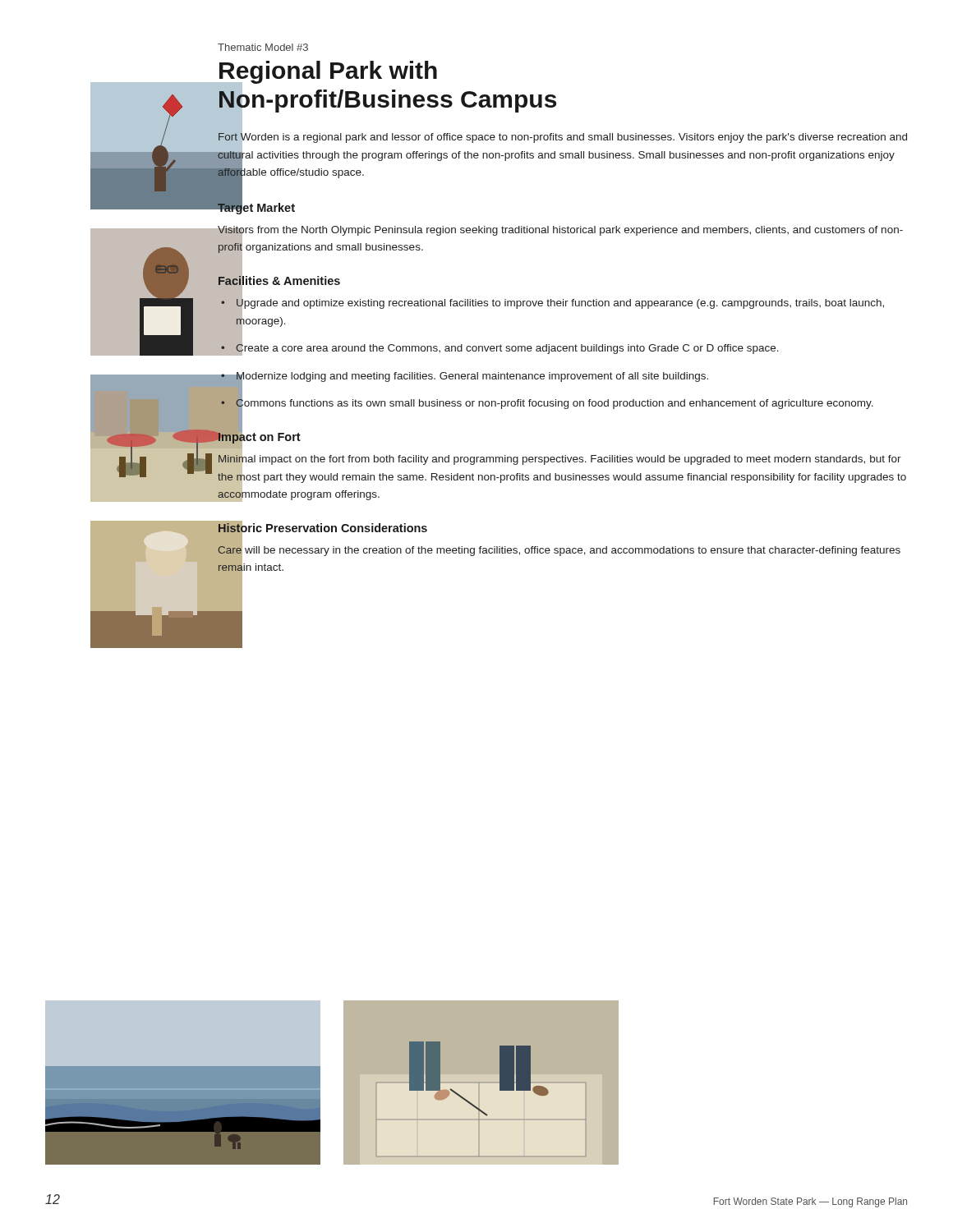Locate the list item containing "Create a core"
953x1232 pixels.
coord(508,348)
